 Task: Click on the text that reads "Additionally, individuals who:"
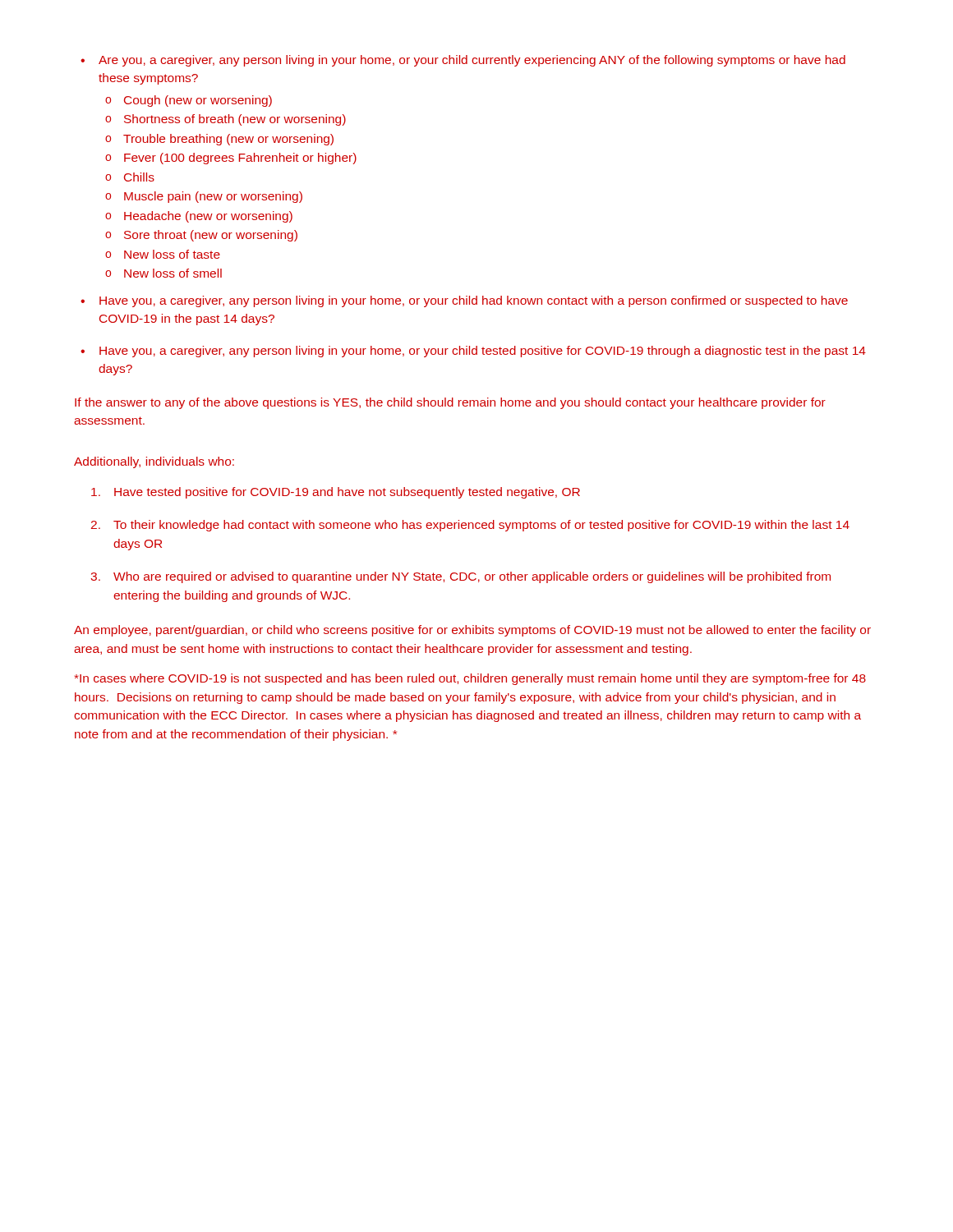[155, 462]
